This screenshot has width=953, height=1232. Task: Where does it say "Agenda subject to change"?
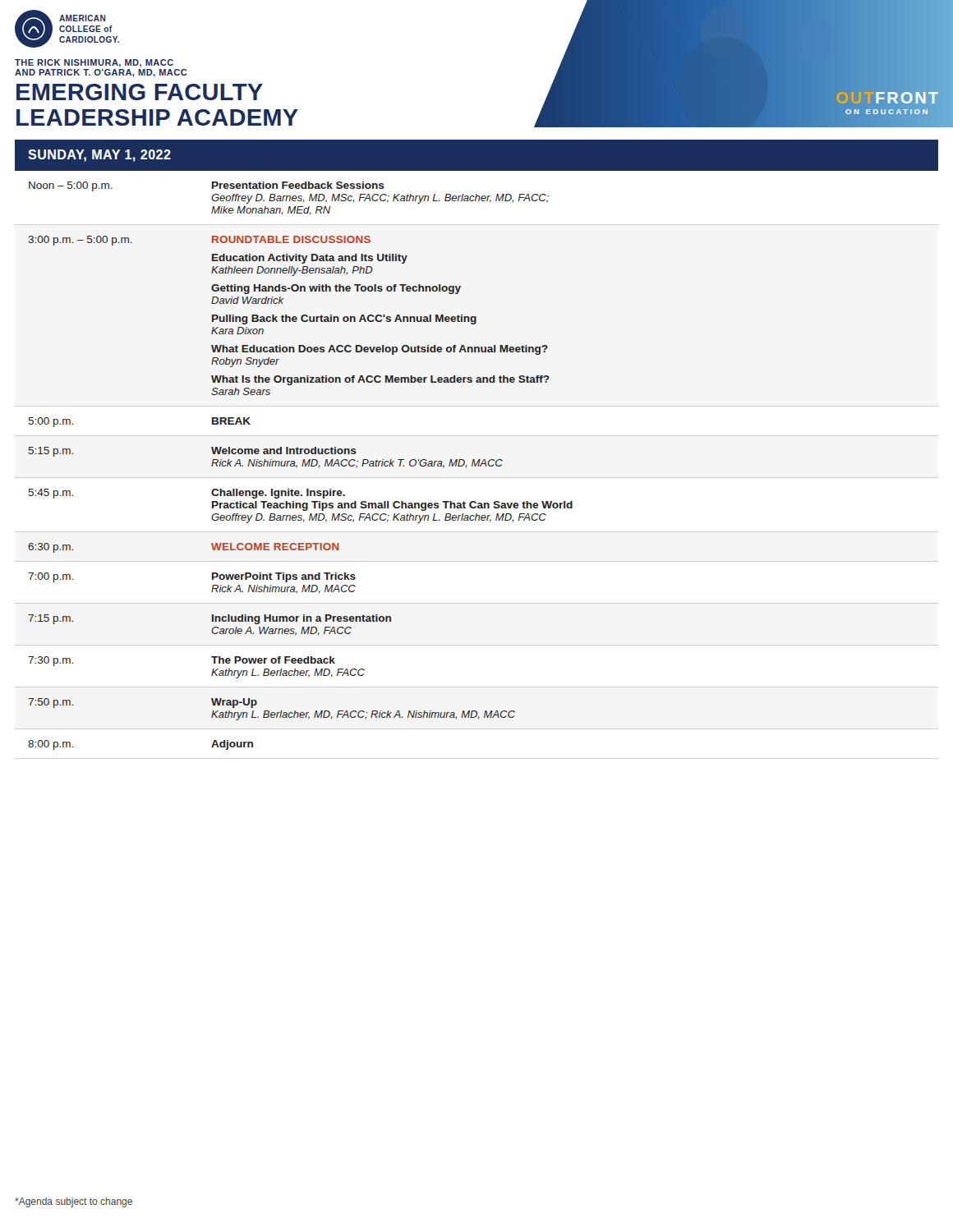74,1202
